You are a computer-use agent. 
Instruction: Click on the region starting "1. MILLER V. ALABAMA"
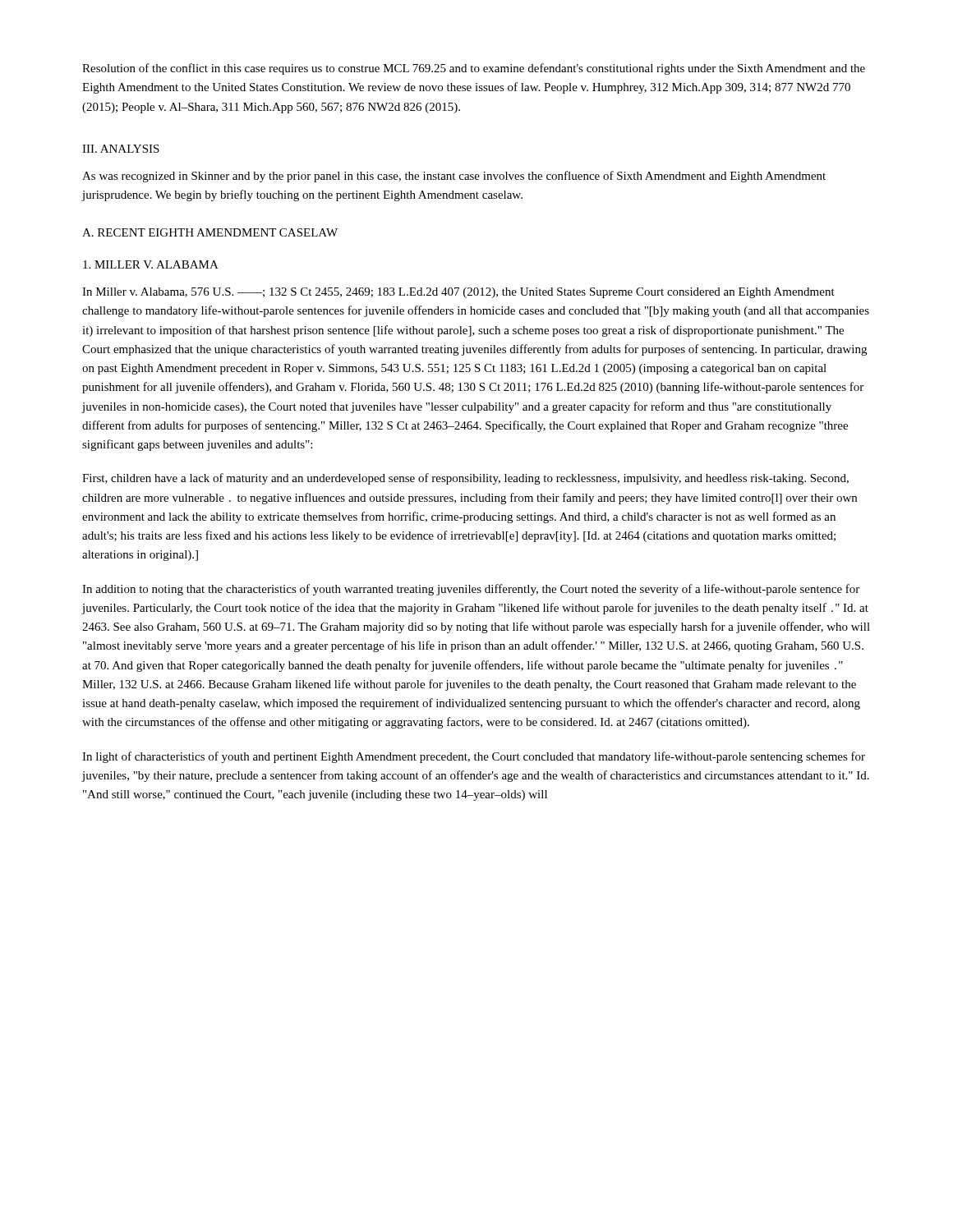point(150,264)
